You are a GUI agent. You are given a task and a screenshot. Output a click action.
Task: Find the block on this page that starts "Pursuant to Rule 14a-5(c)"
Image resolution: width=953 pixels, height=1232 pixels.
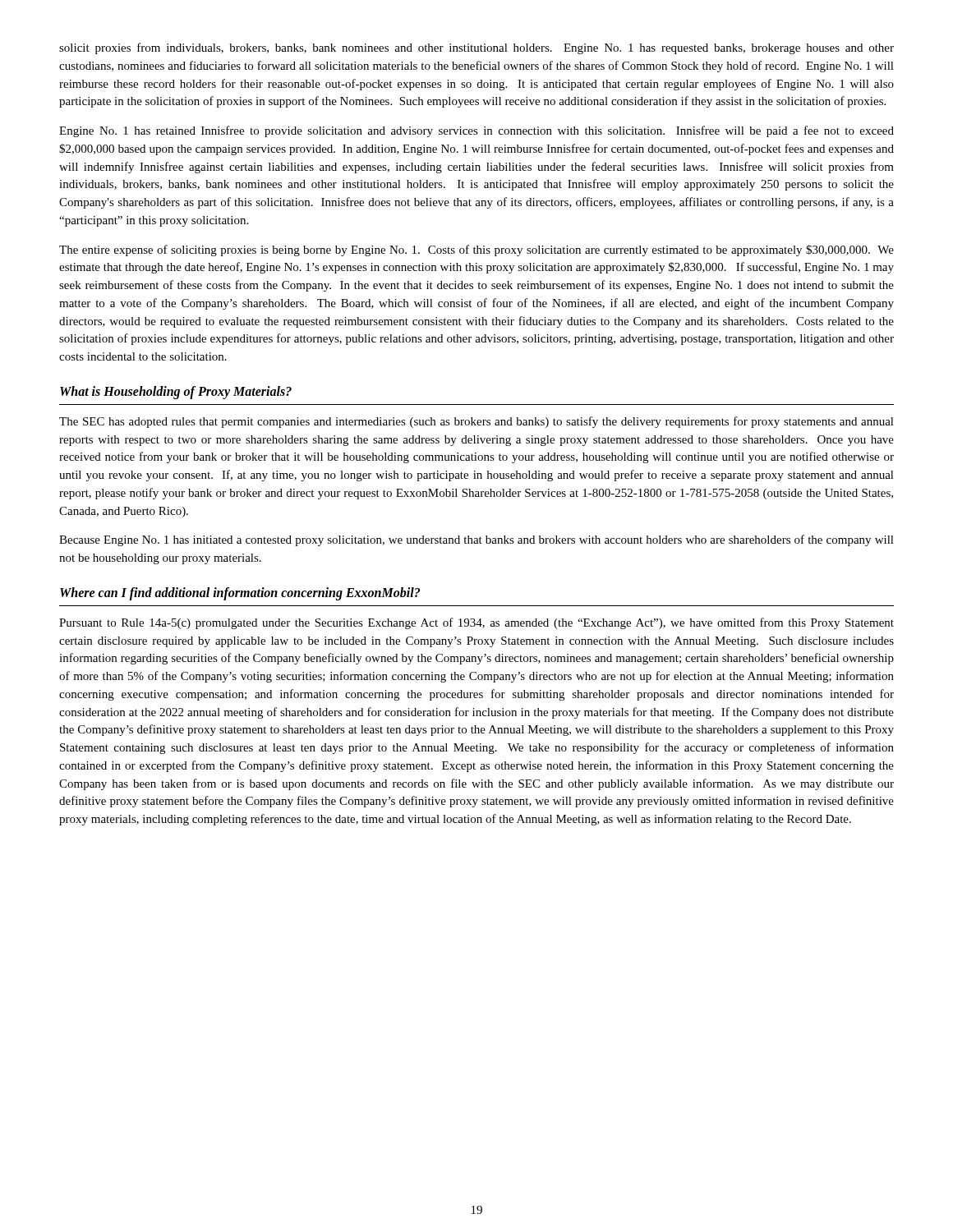(476, 721)
